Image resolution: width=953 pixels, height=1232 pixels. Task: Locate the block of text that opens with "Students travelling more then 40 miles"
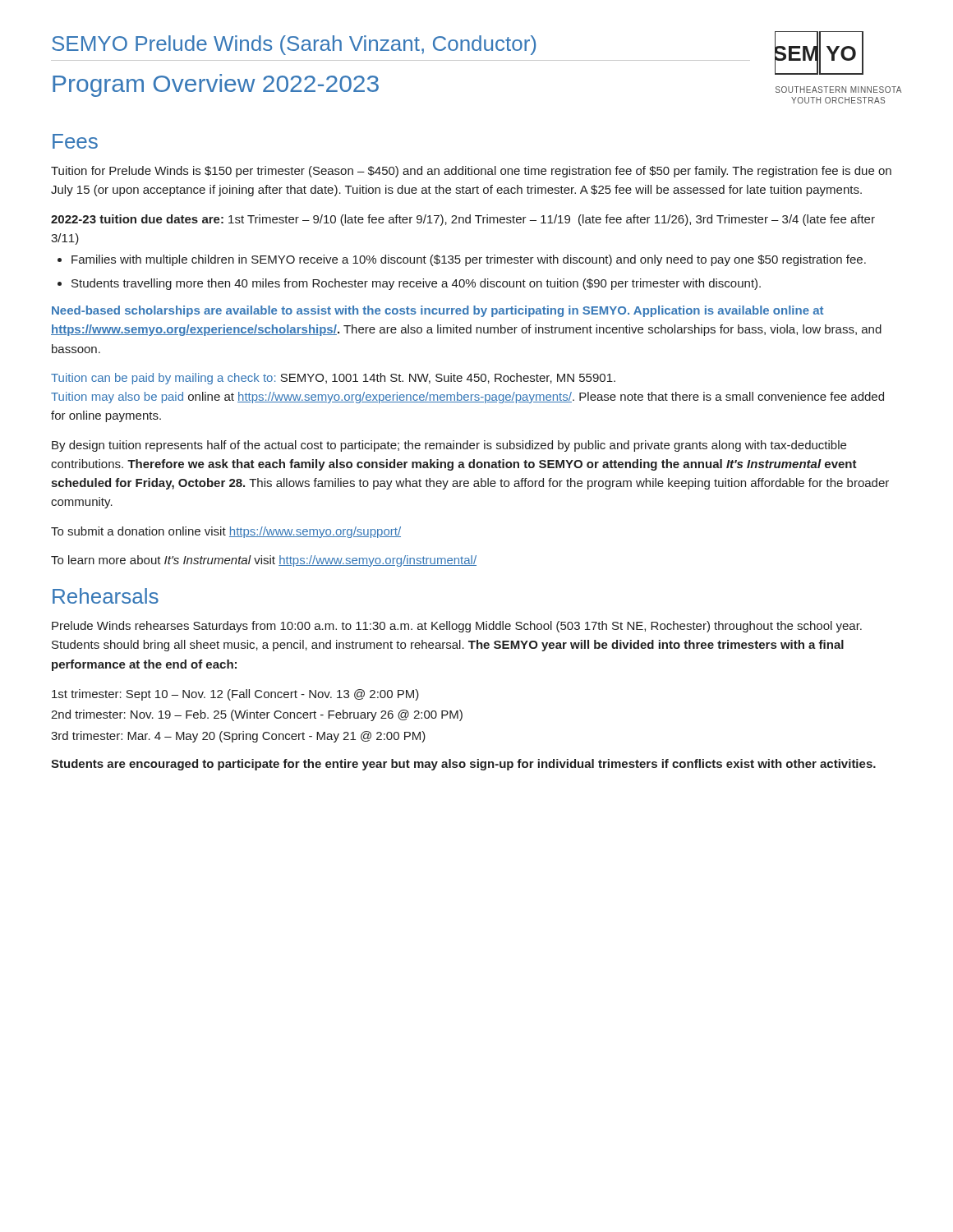416,283
